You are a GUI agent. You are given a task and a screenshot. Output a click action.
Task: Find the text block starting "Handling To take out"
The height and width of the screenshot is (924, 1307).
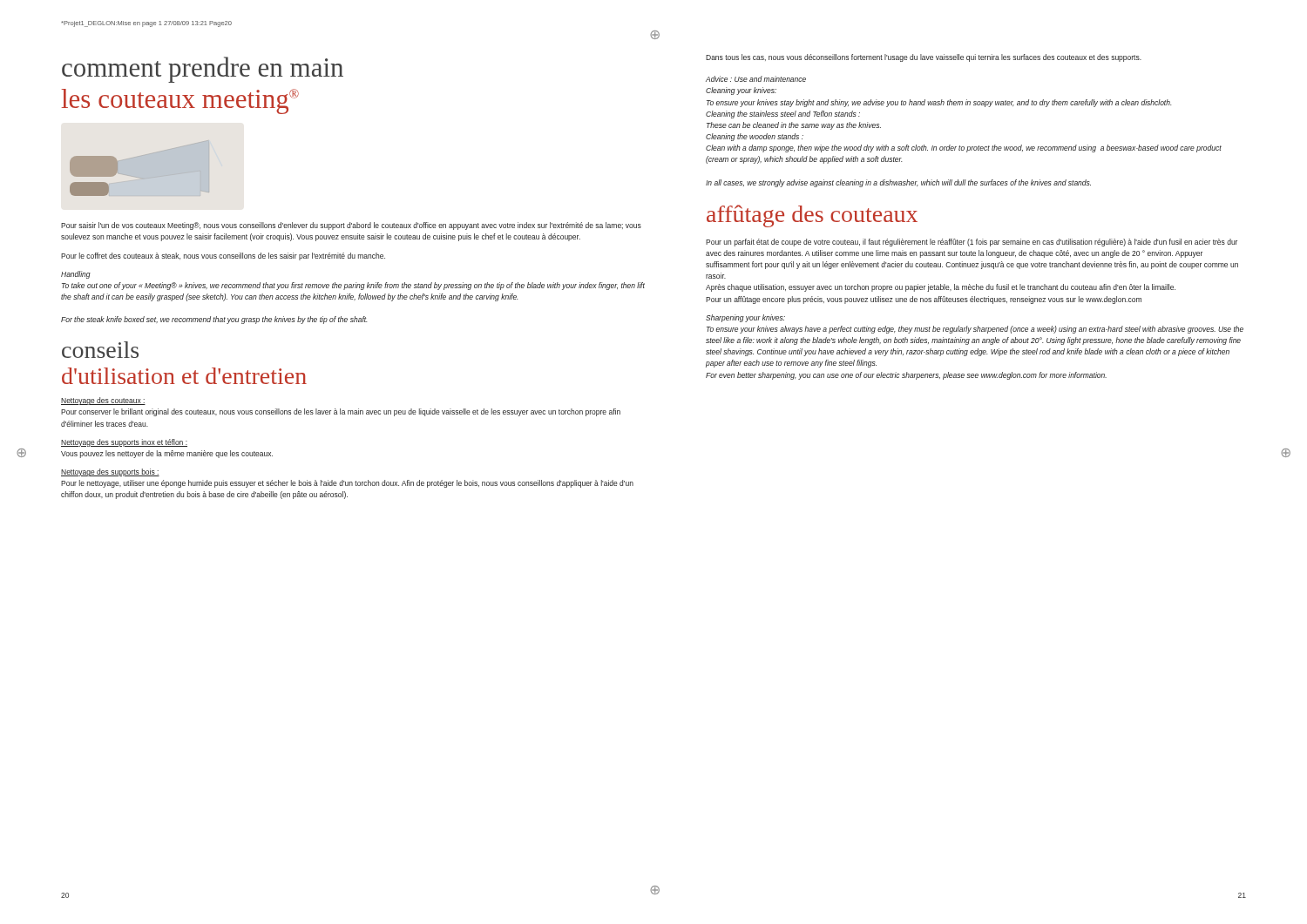353,297
